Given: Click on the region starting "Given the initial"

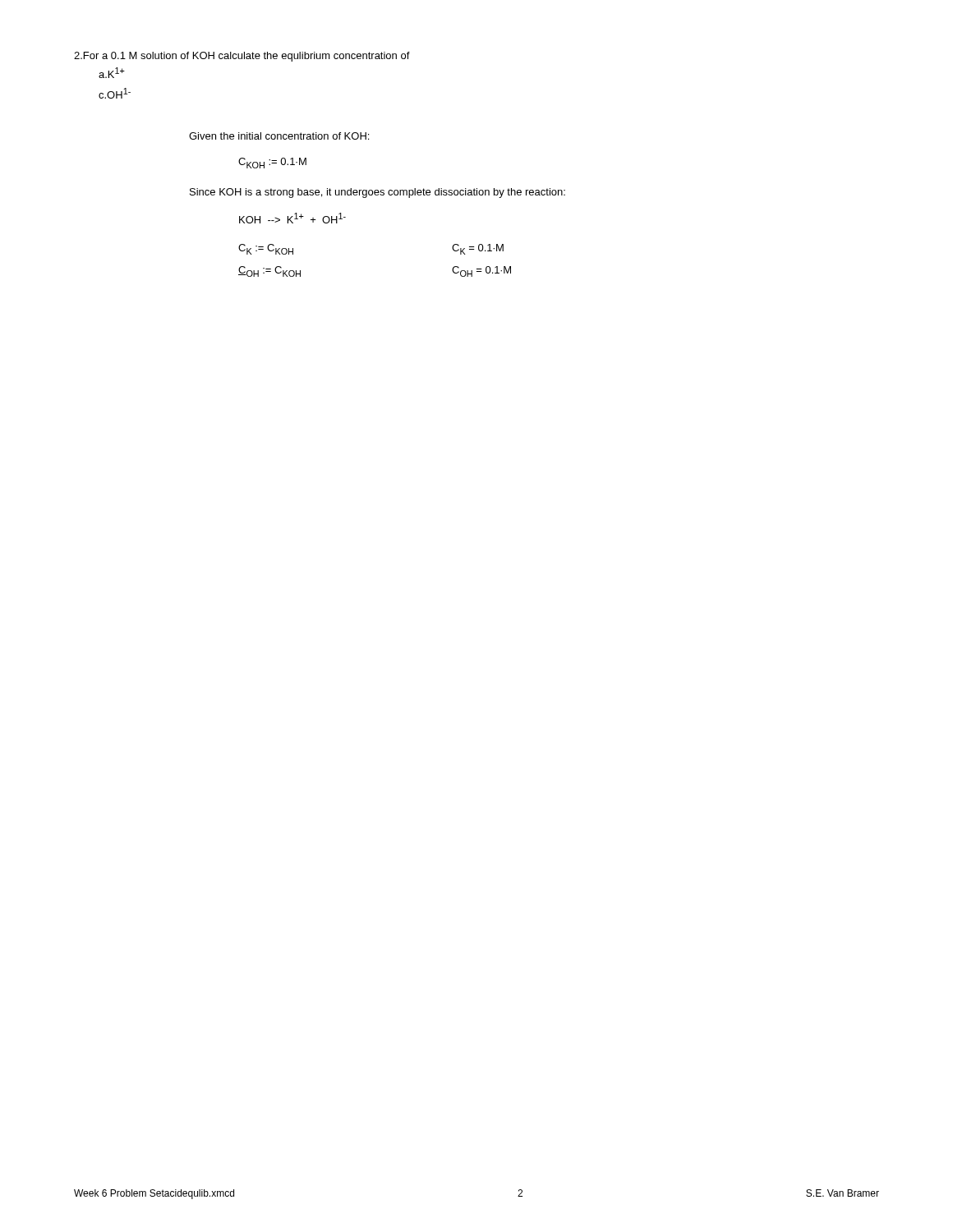Looking at the screenshot, I should pos(280,136).
